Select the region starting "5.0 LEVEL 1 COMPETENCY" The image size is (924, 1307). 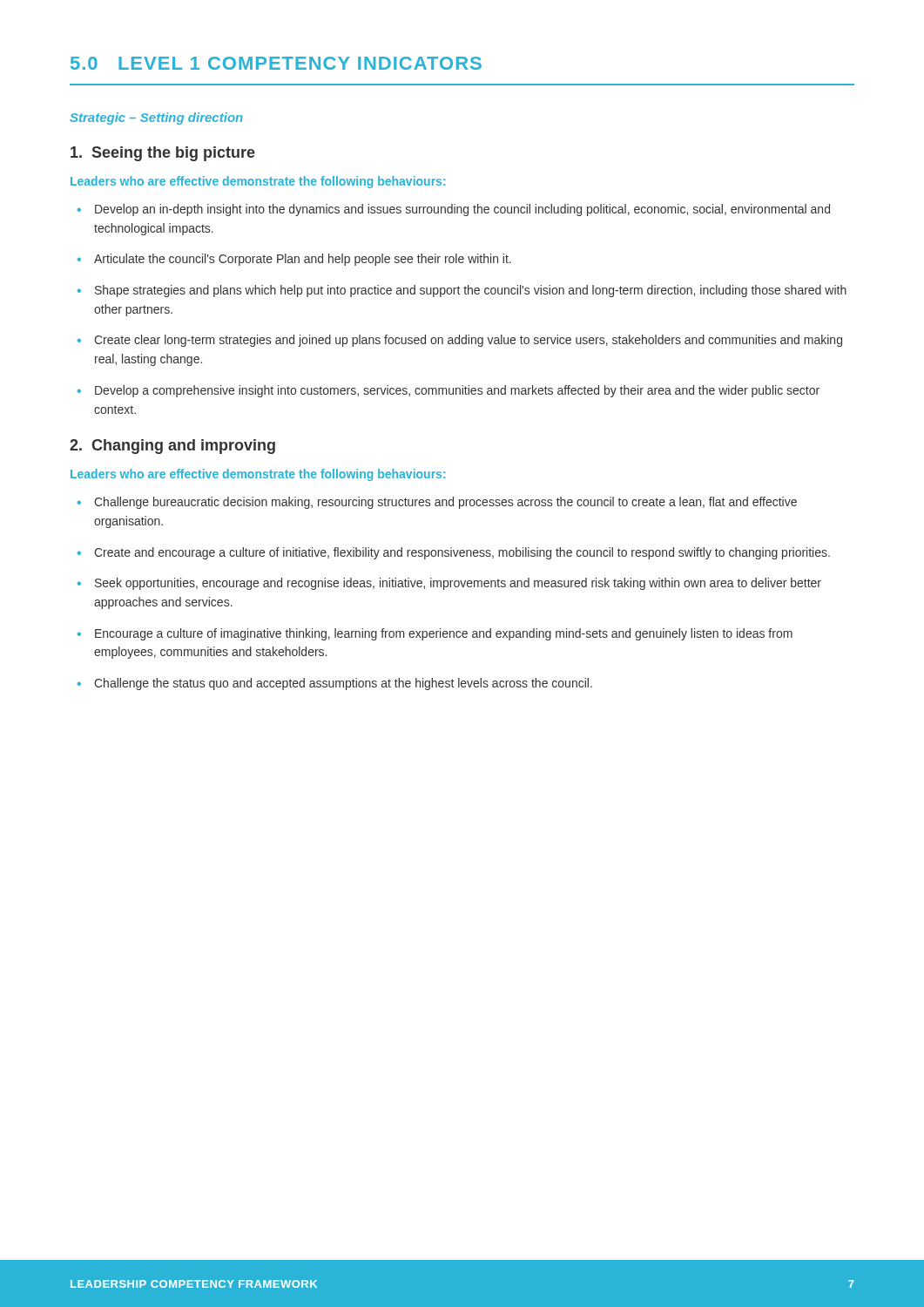click(462, 64)
